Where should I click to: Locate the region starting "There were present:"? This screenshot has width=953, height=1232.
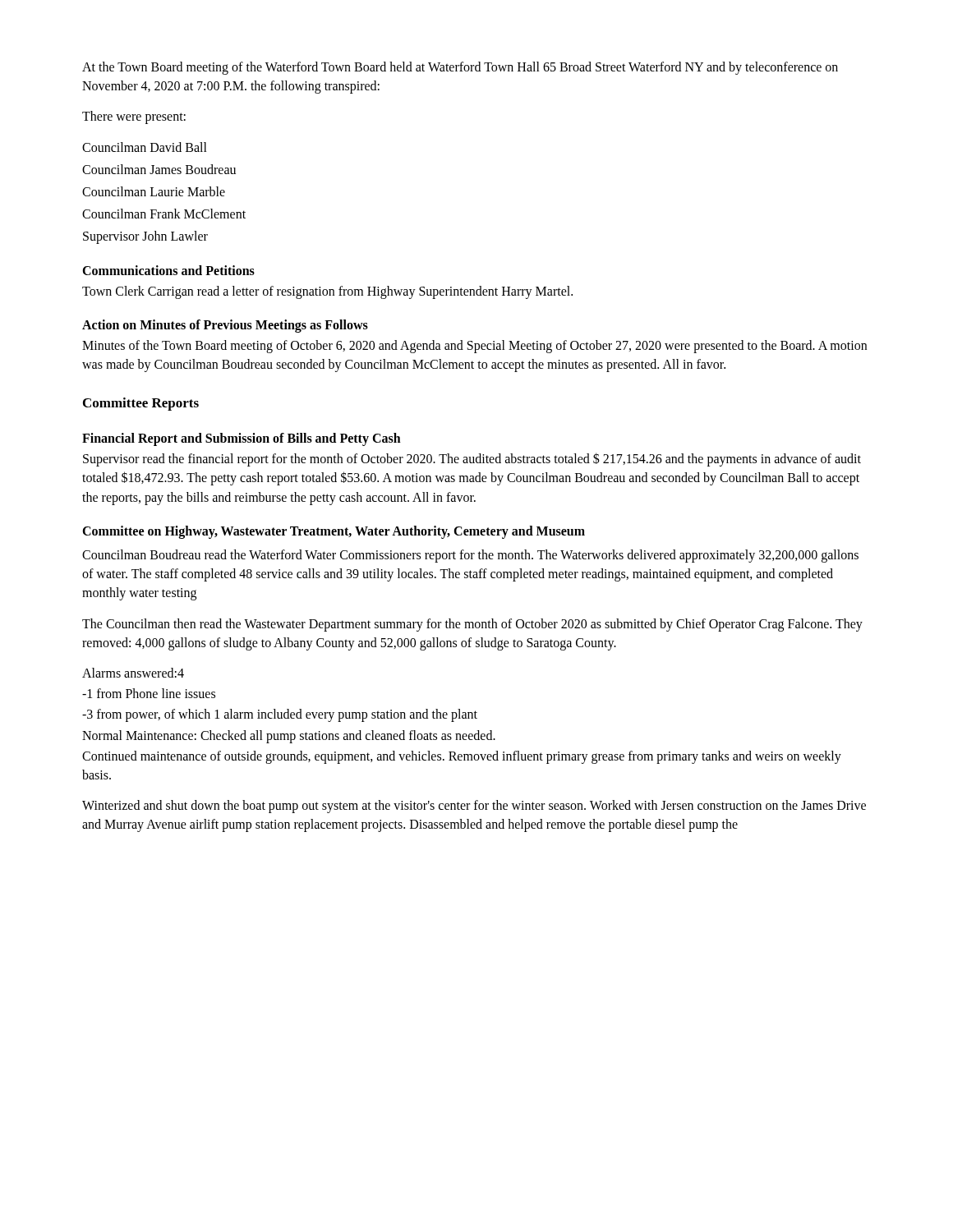[134, 117]
